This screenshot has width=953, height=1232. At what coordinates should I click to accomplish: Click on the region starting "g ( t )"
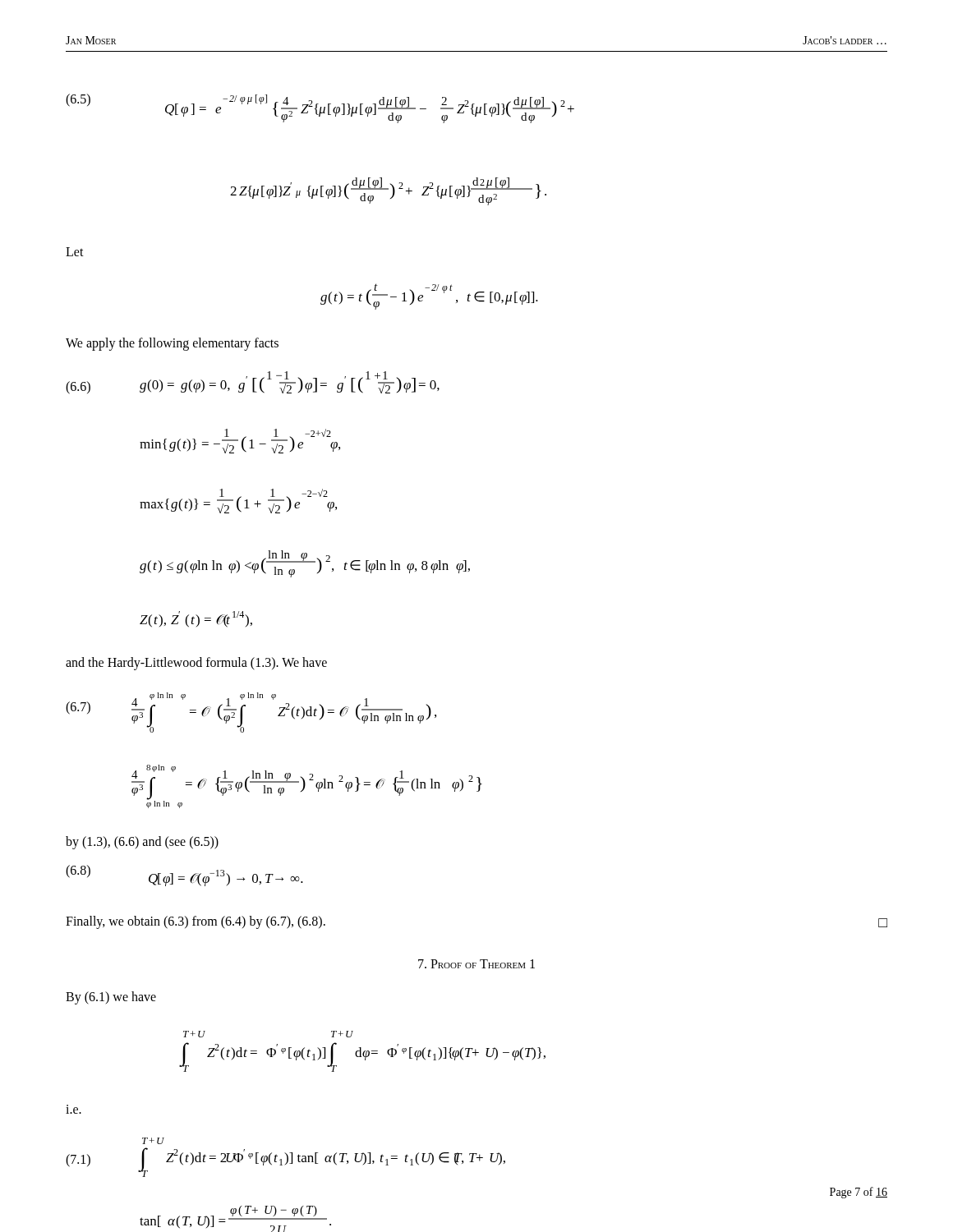pos(476,295)
